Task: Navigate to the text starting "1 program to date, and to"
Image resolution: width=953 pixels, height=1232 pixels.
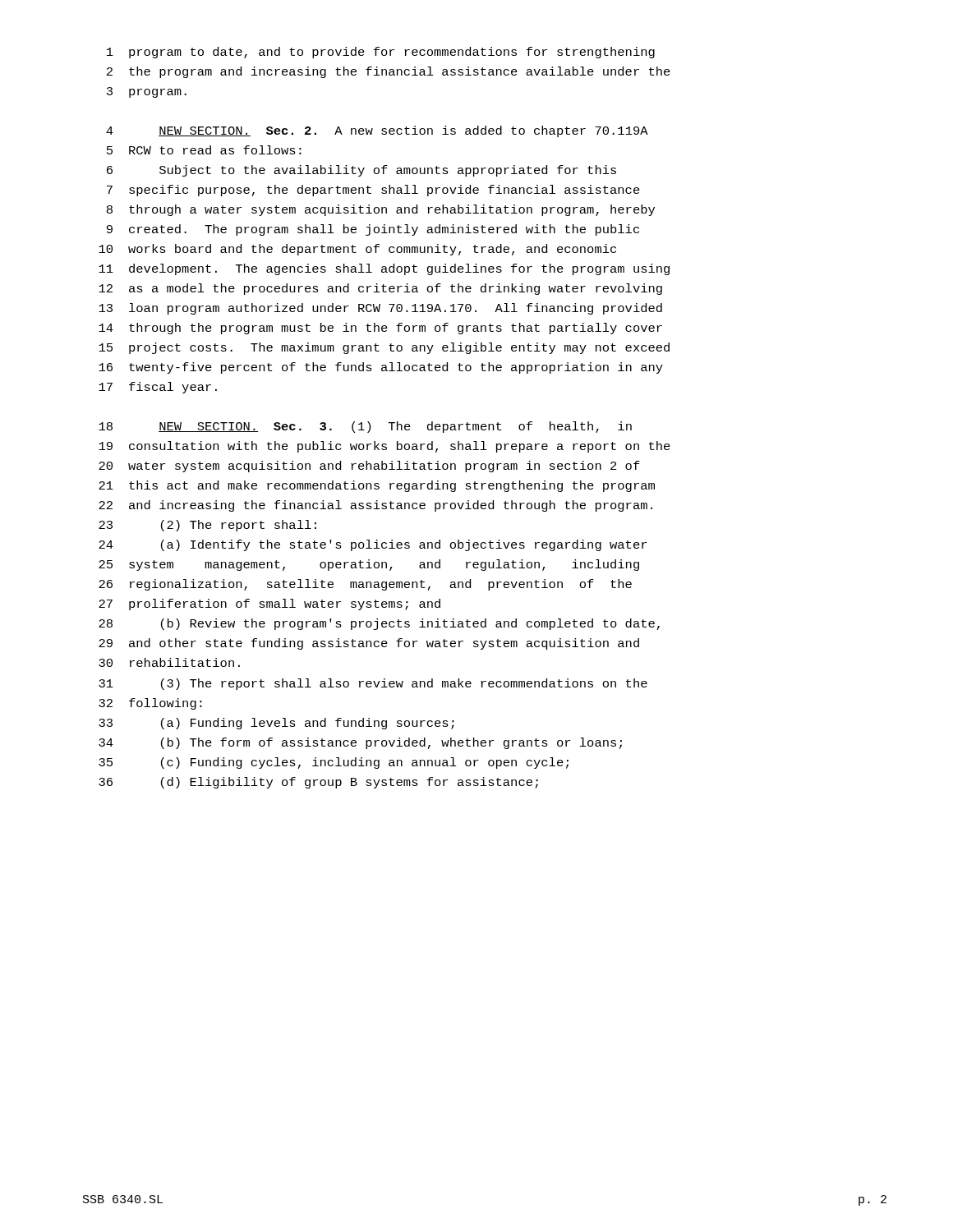Action: click(x=369, y=53)
